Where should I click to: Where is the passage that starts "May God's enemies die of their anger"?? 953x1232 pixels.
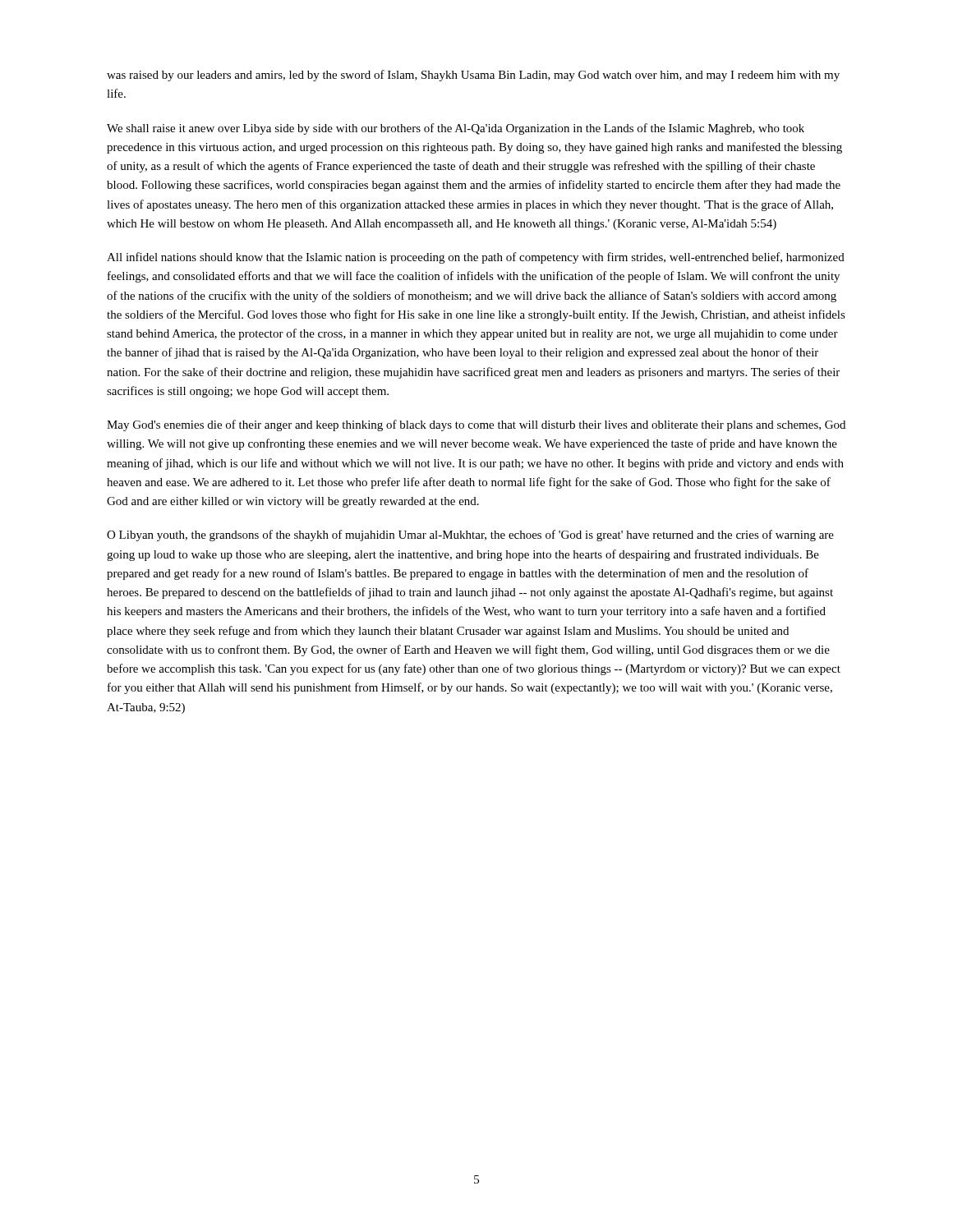point(476,463)
